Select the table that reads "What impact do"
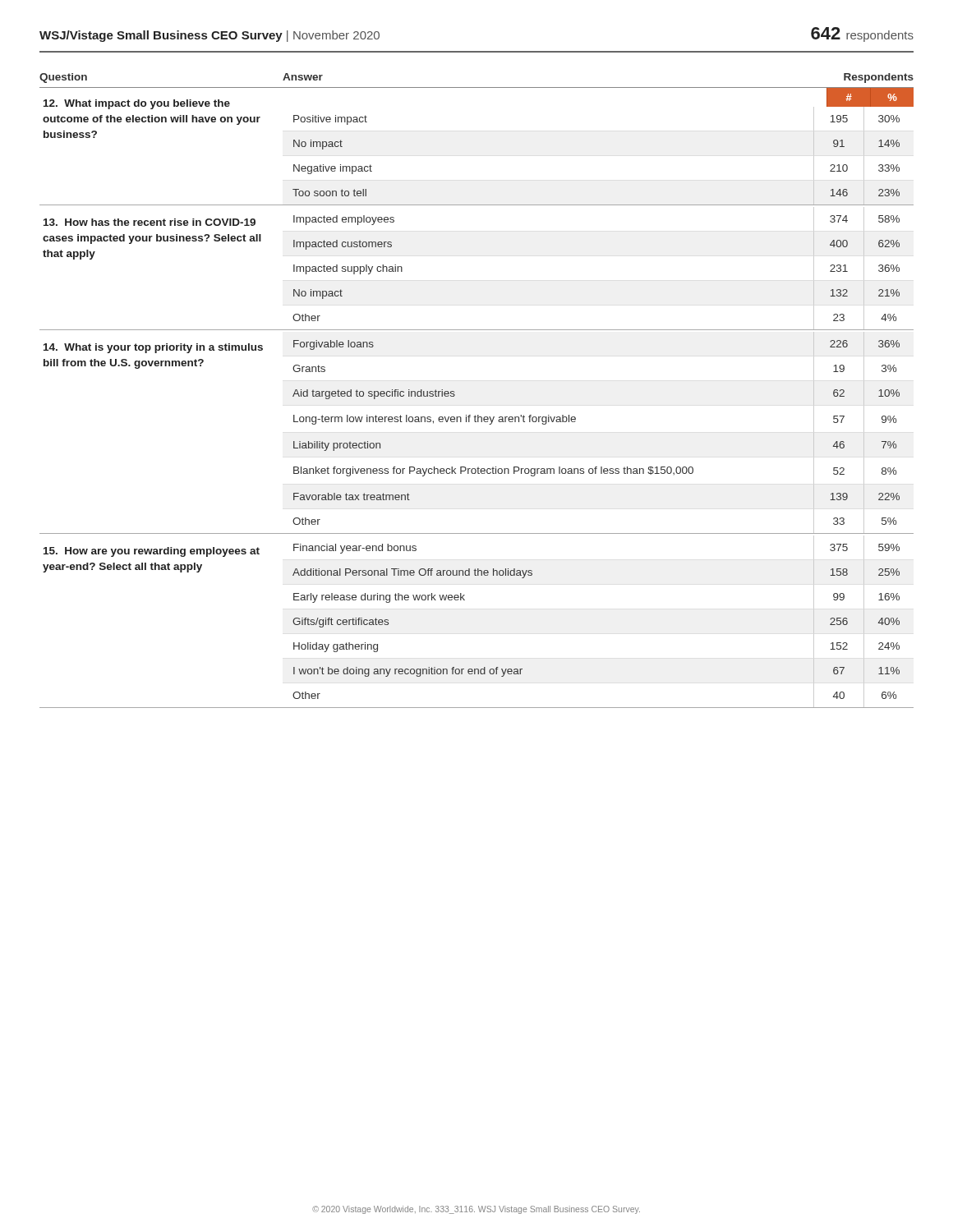The image size is (953, 1232). (476, 398)
